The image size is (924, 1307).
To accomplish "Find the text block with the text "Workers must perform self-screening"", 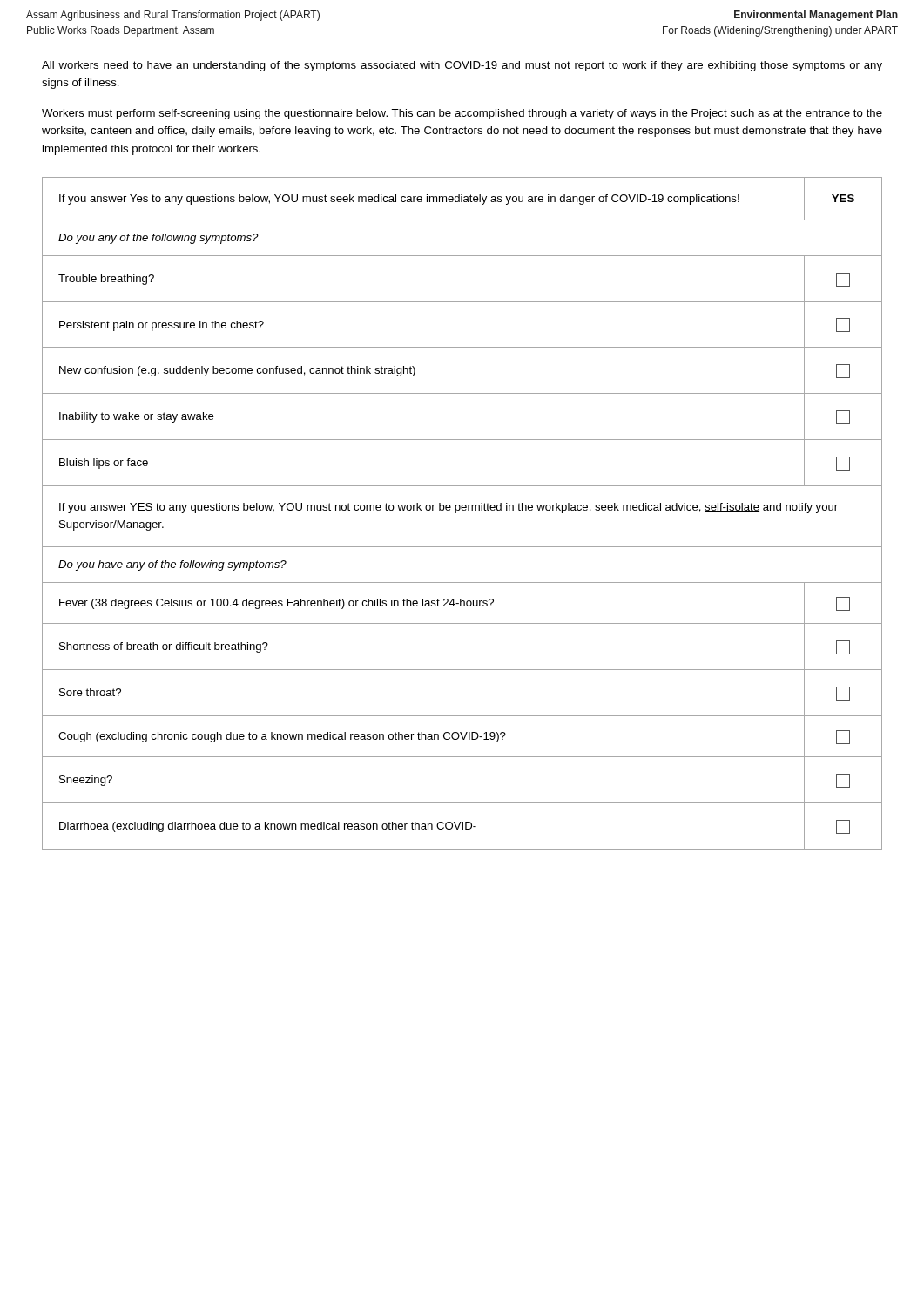I will point(462,131).
